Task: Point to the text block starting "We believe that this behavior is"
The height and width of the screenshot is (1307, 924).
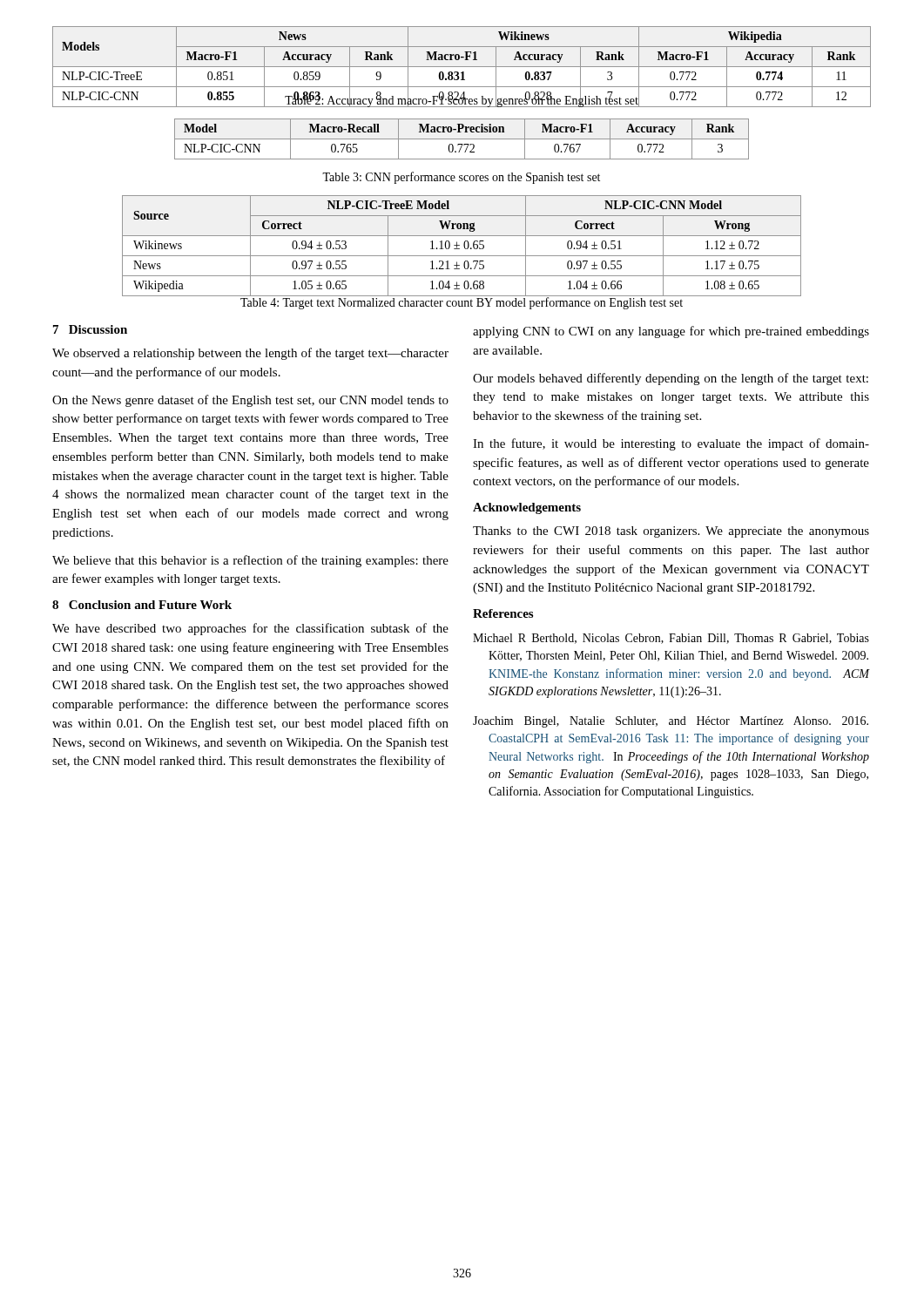Action: (250, 569)
